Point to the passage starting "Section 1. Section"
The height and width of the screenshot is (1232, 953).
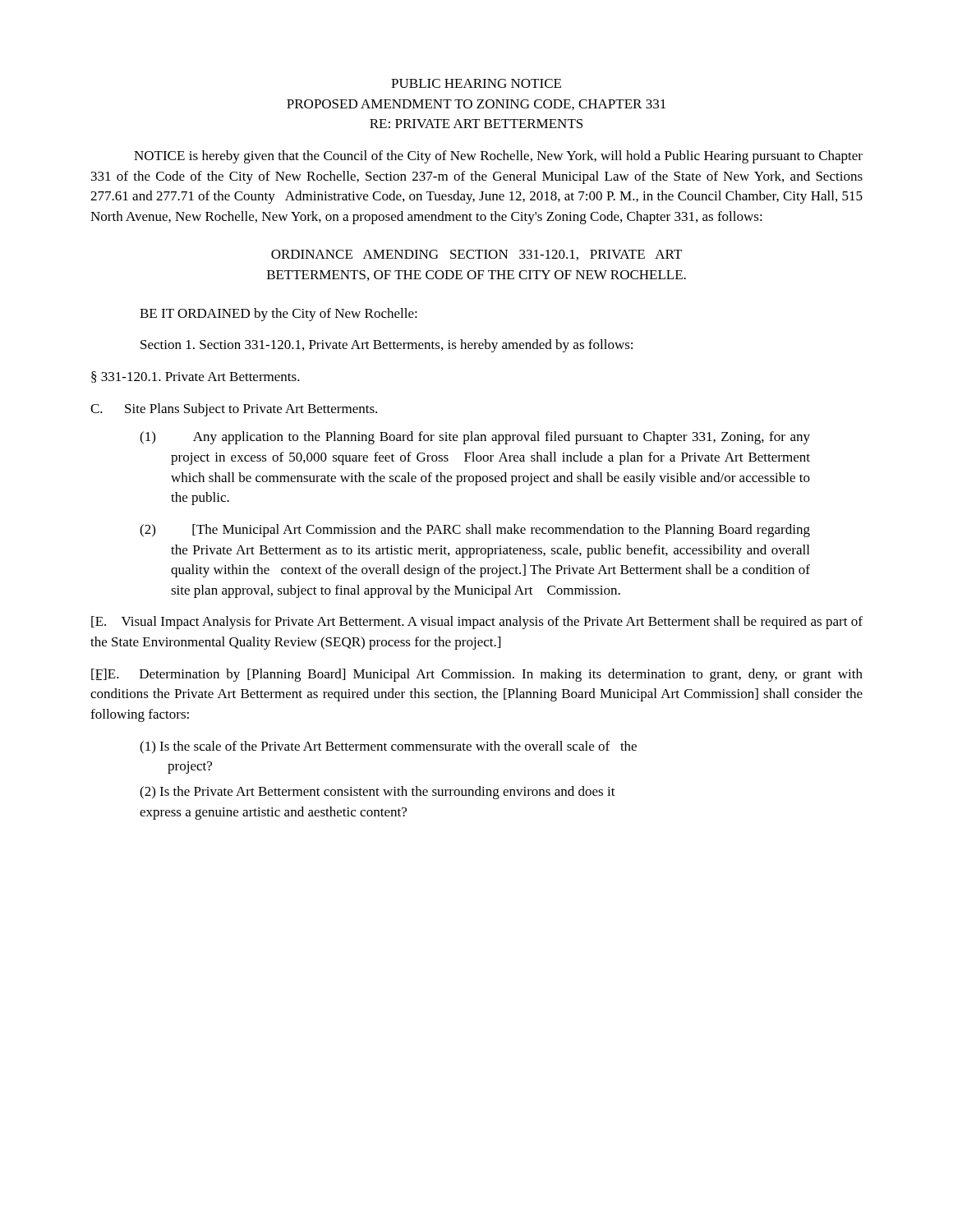coord(387,345)
